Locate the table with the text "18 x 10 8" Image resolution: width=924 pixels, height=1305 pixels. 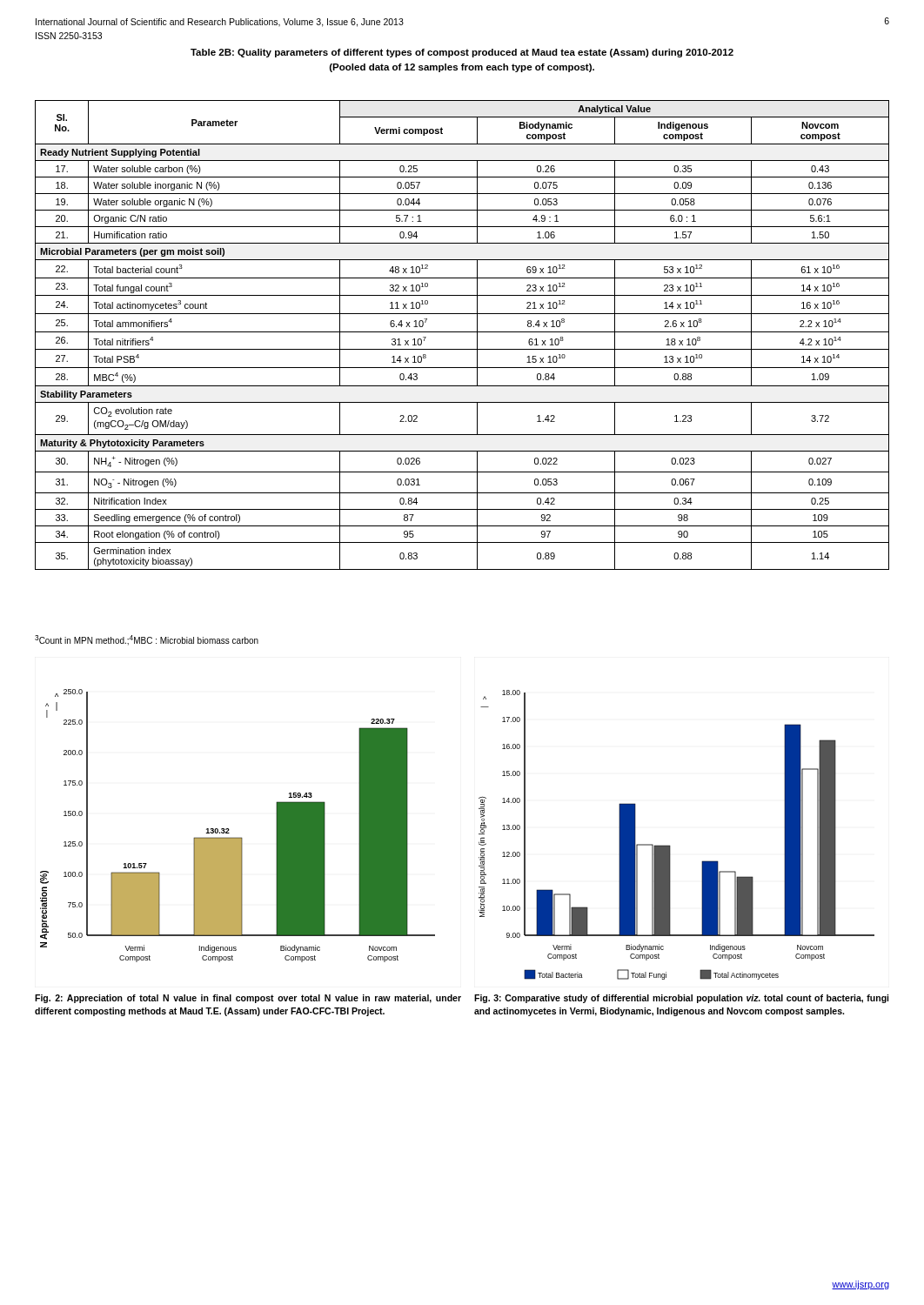[462, 335]
